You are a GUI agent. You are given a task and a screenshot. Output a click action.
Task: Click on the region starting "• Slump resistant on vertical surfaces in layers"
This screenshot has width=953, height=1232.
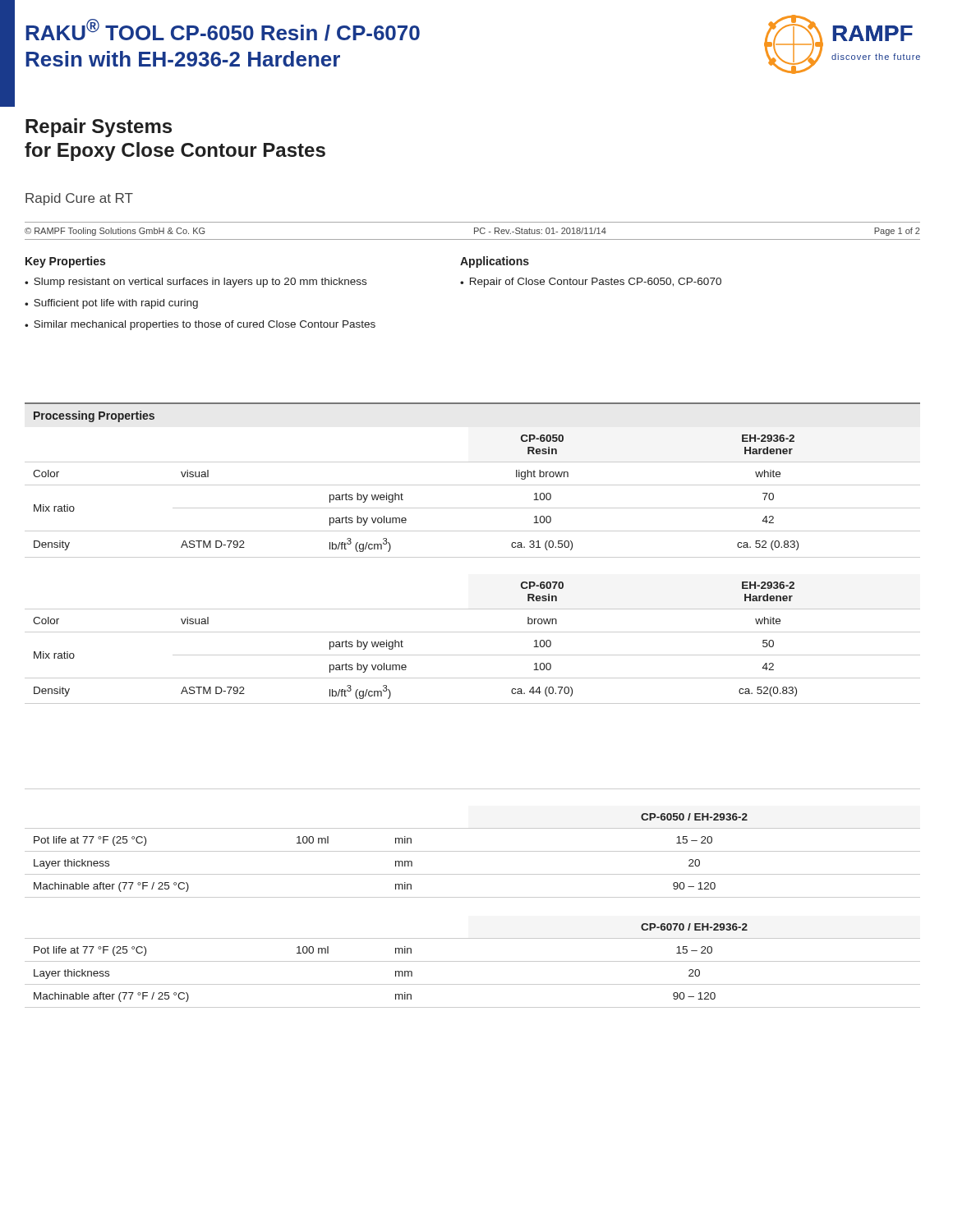(x=196, y=283)
